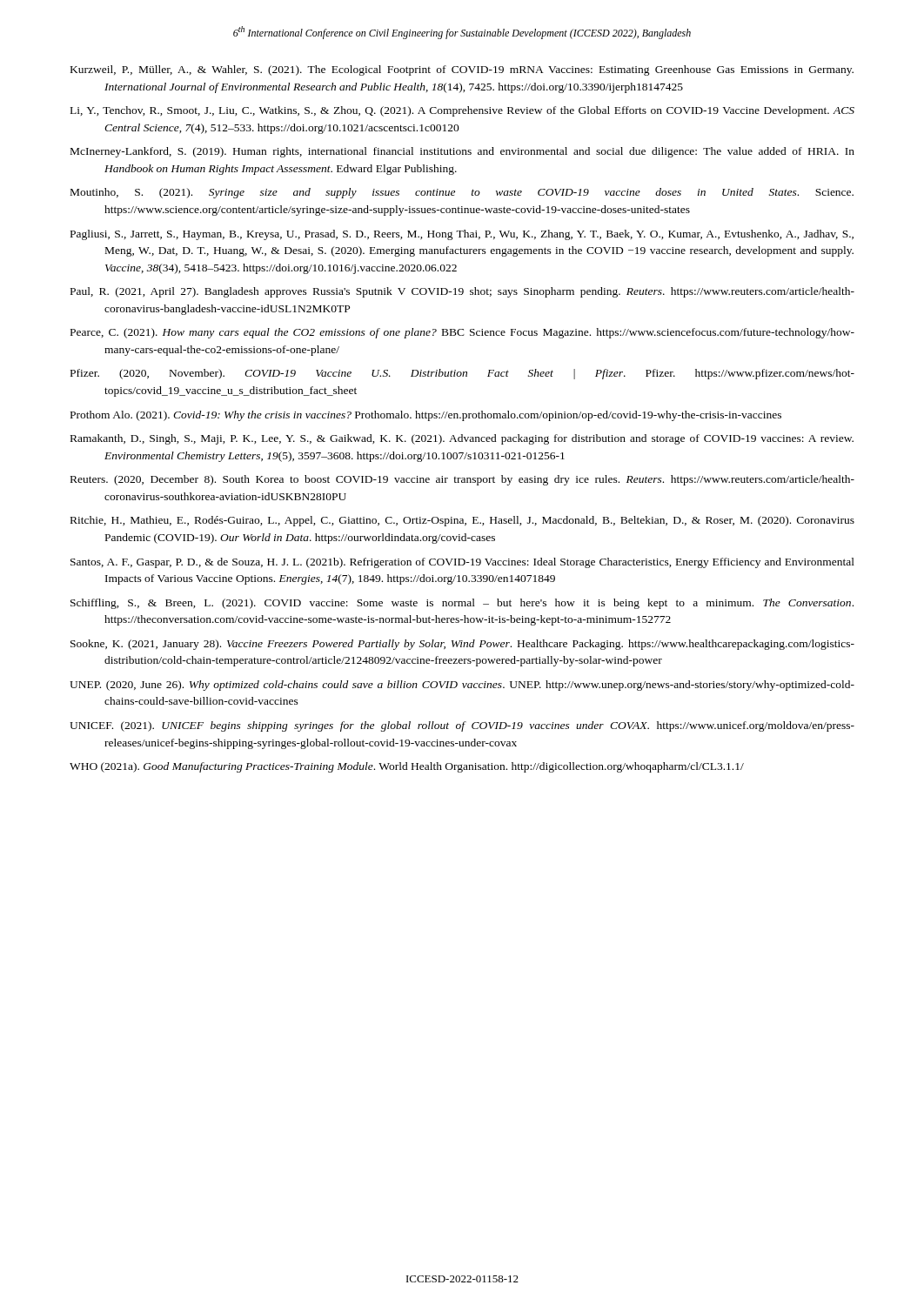
Task: Point to the block beginning "Pfizer. (2020, November). COVID-19"
Action: coord(462,382)
